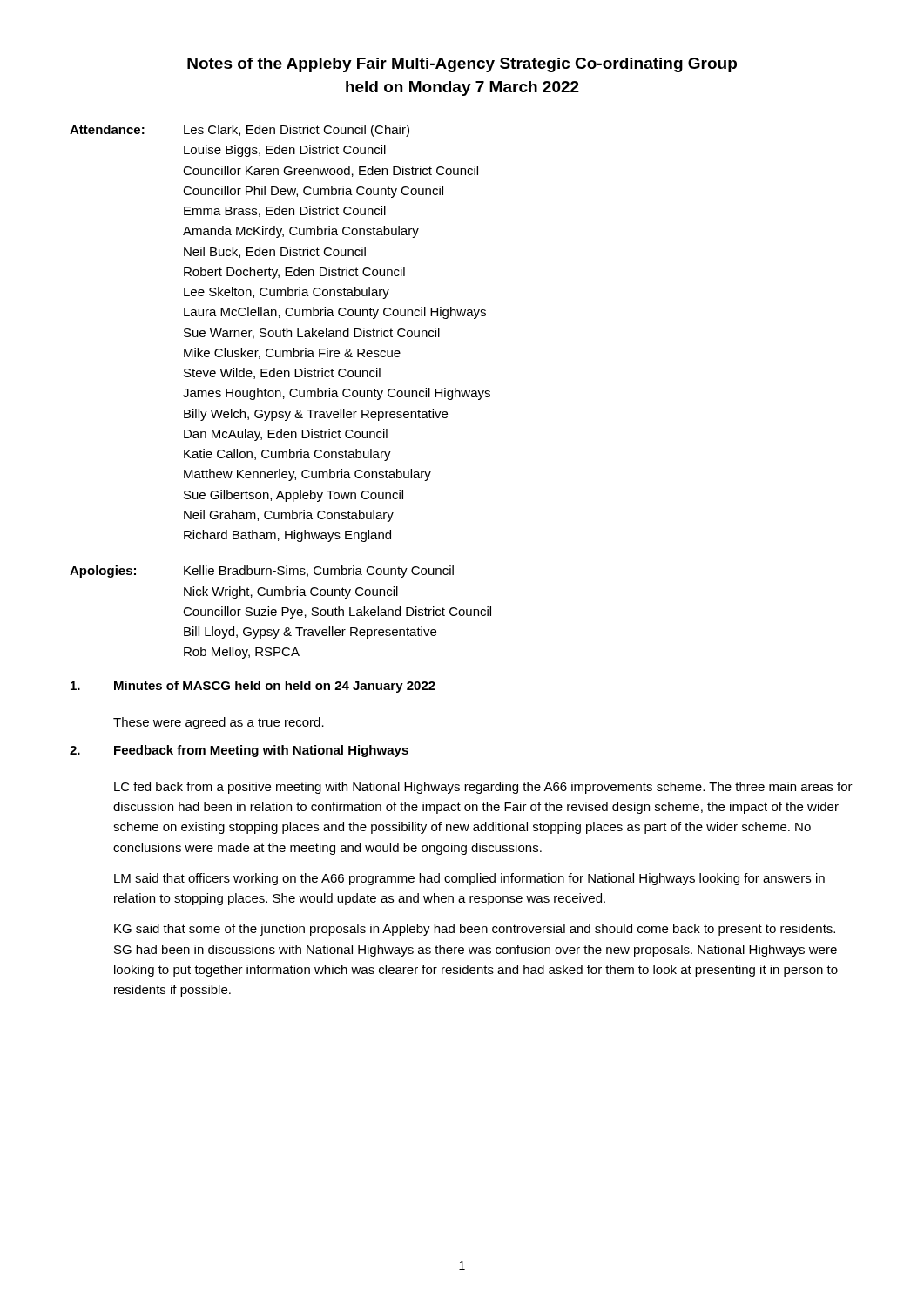Select the text block containing "These were agreed"
Image resolution: width=924 pixels, height=1307 pixels.
[219, 722]
